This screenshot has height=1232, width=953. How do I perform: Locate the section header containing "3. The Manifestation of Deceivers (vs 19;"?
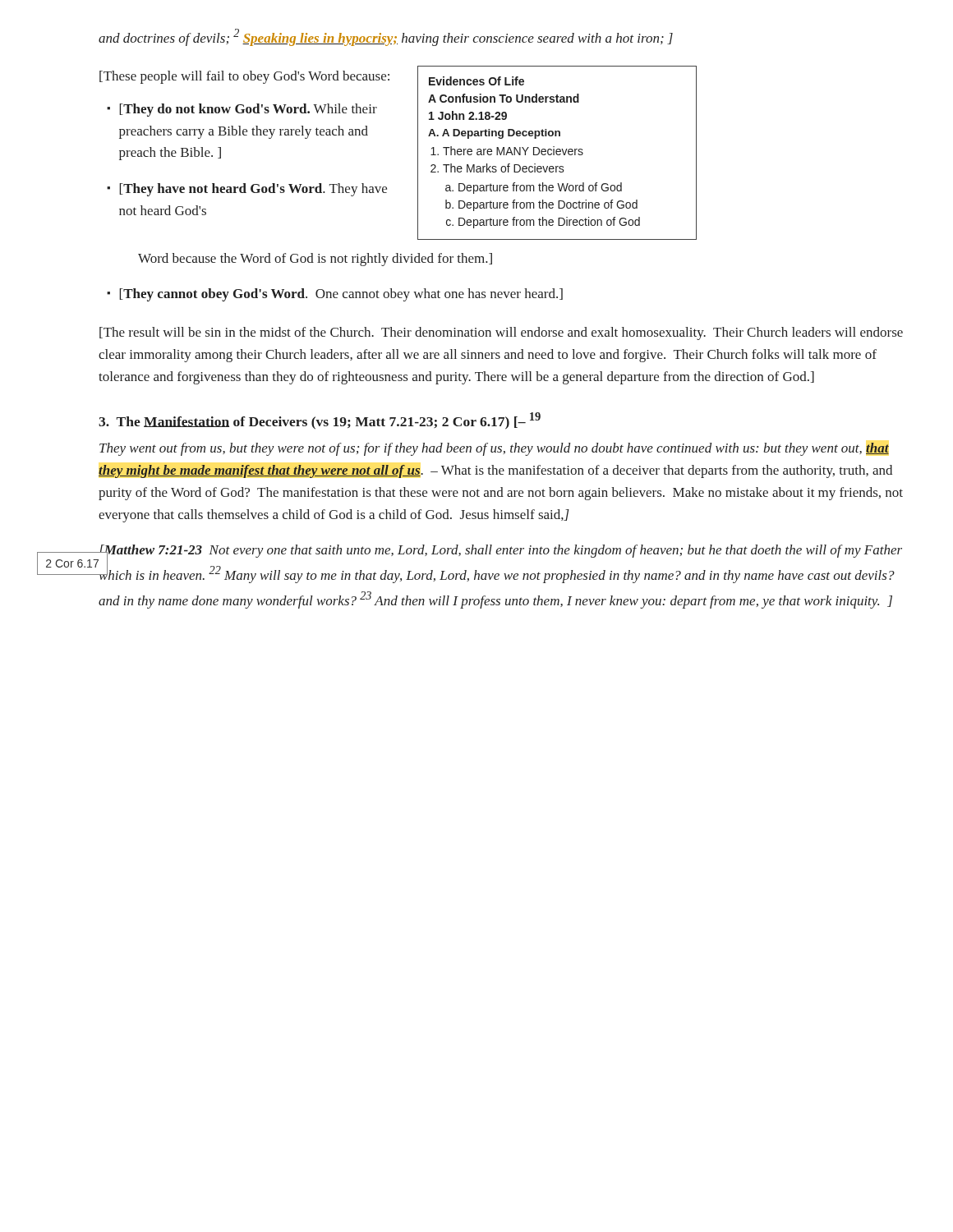click(320, 419)
